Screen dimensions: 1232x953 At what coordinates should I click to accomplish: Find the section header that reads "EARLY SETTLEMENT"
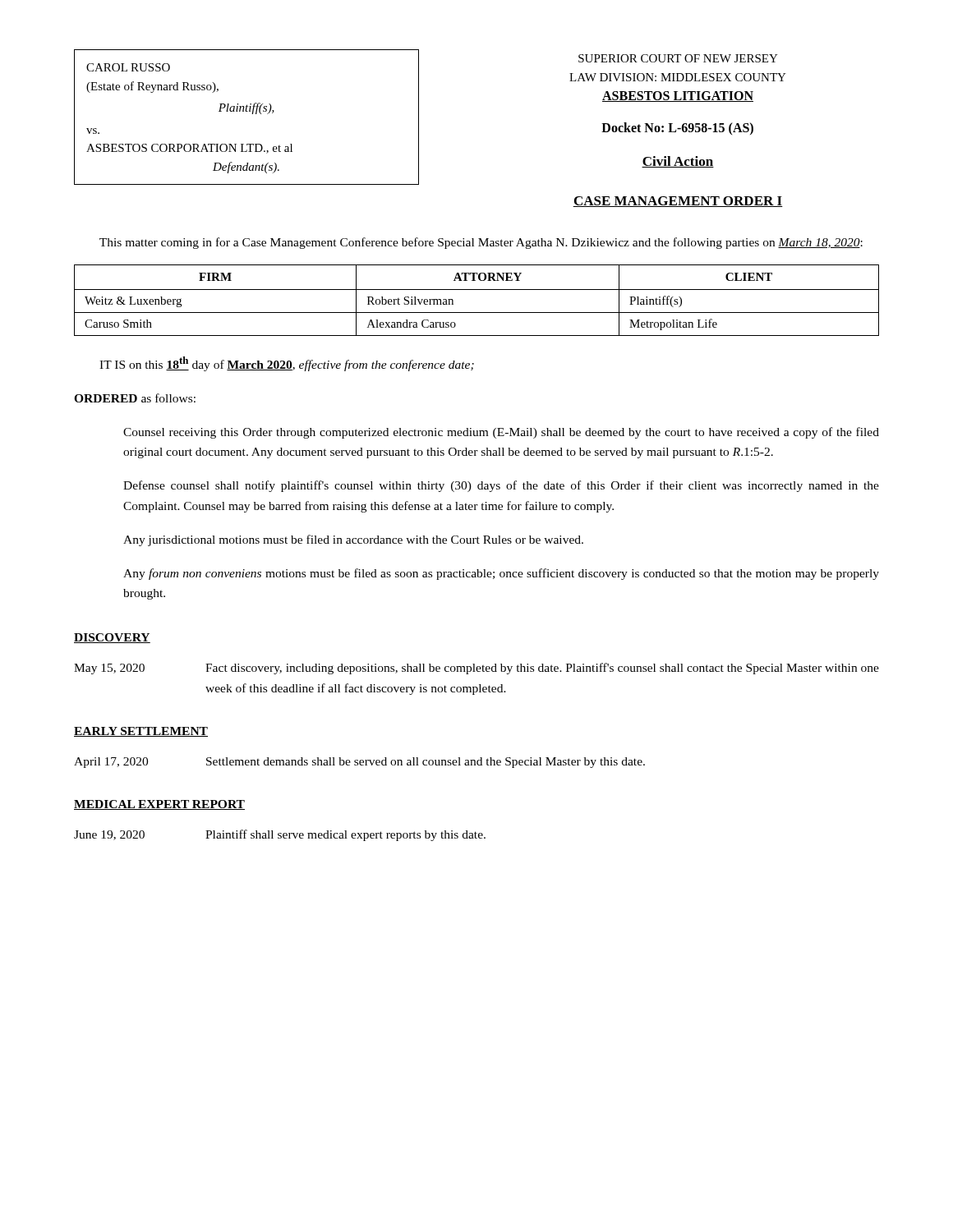coord(141,730)
